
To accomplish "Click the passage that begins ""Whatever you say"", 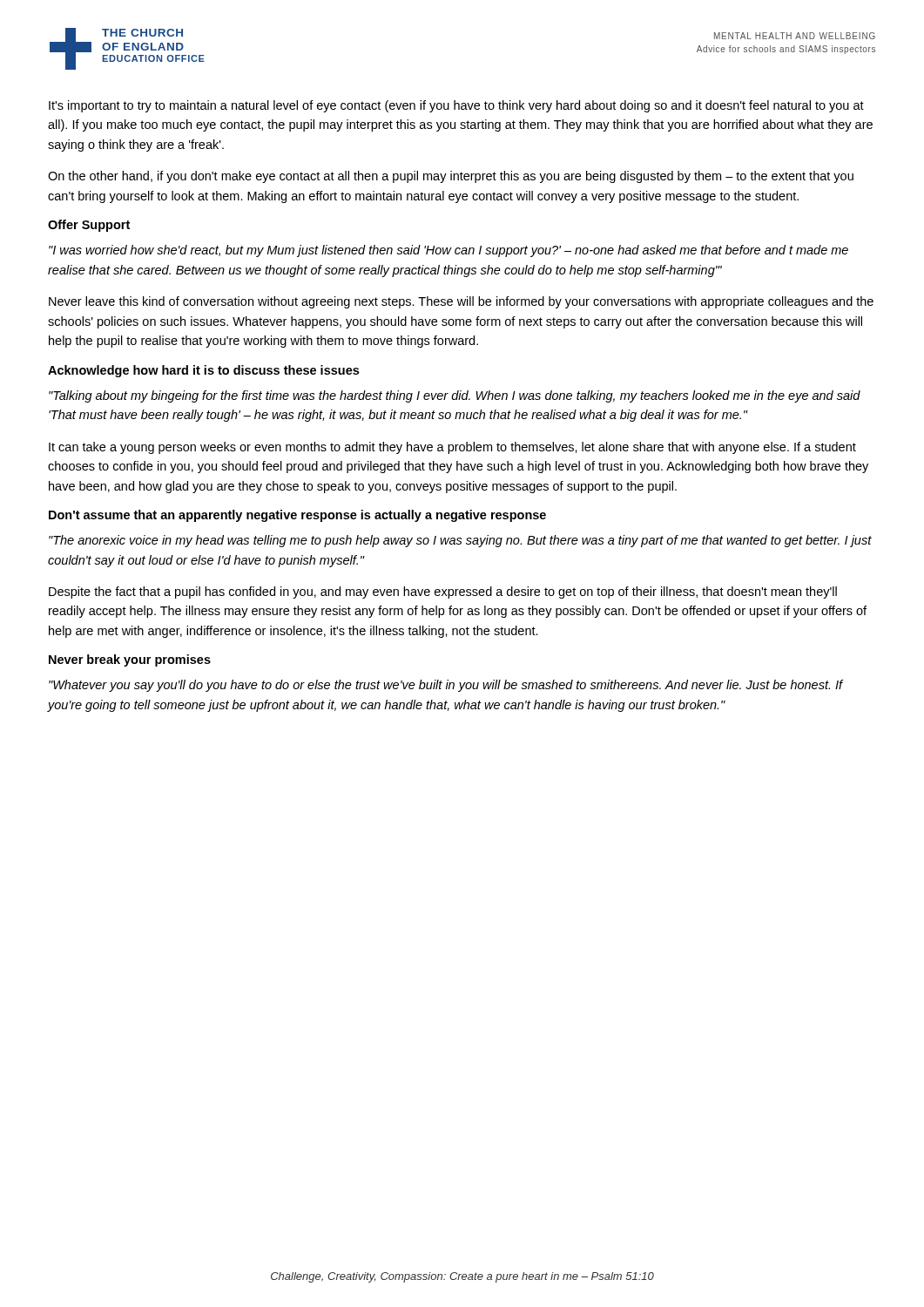I will [x=445, y=695].
